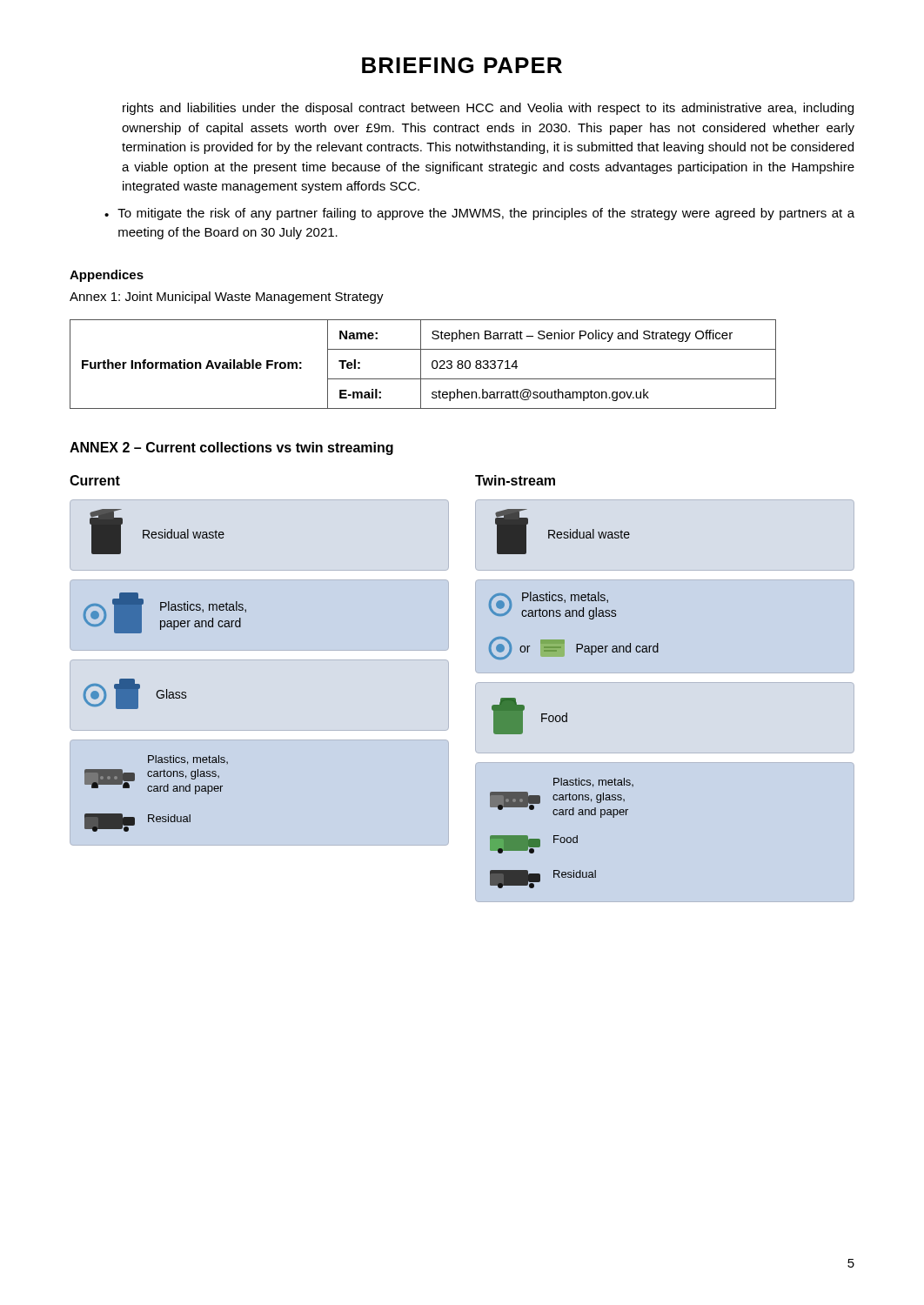
Task: Find the title with the text "BRIEFING PAPER"
Action: [462, 66]
